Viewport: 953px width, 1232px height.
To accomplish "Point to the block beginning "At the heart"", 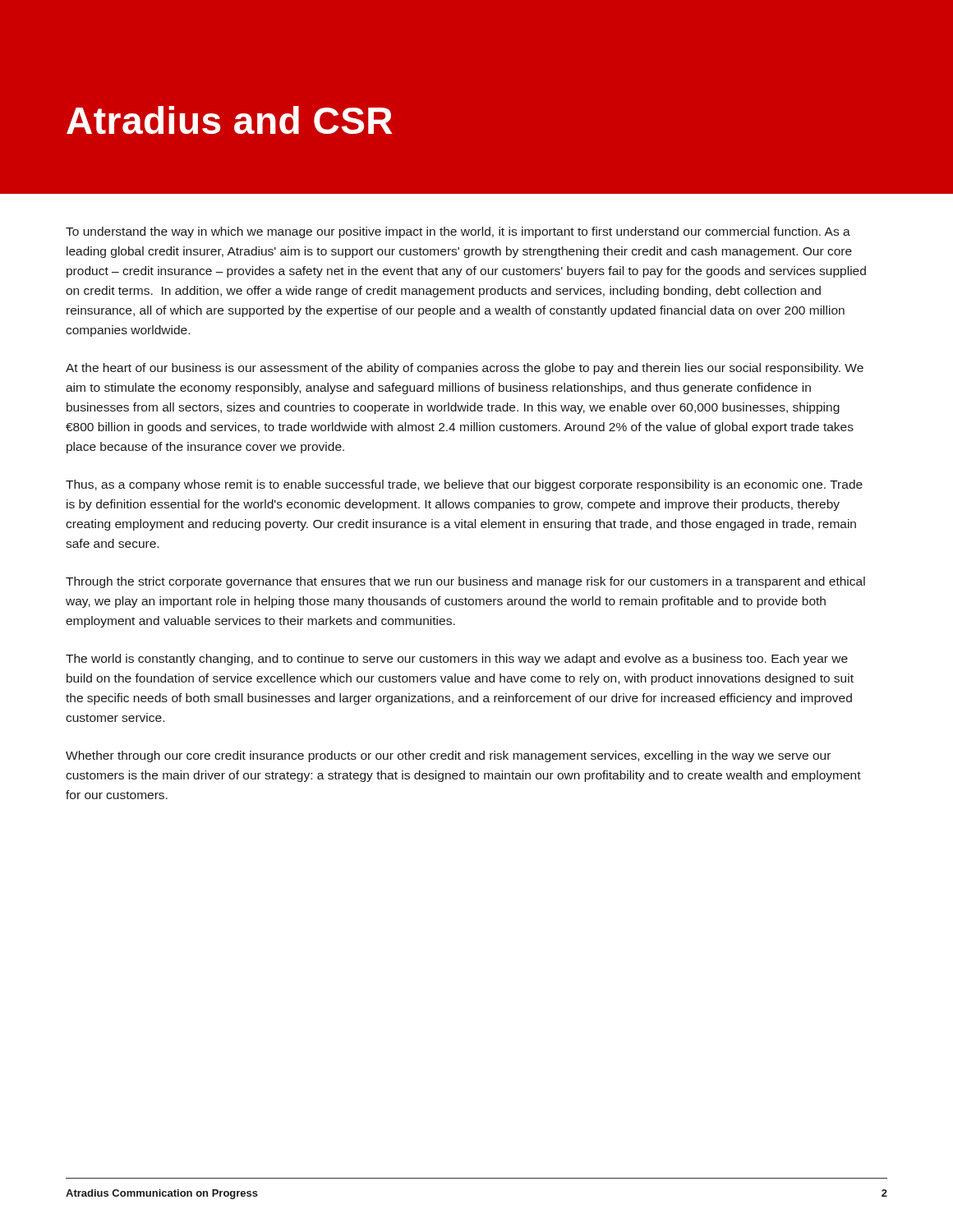I will pyautogui.click(x=468, y=407).
